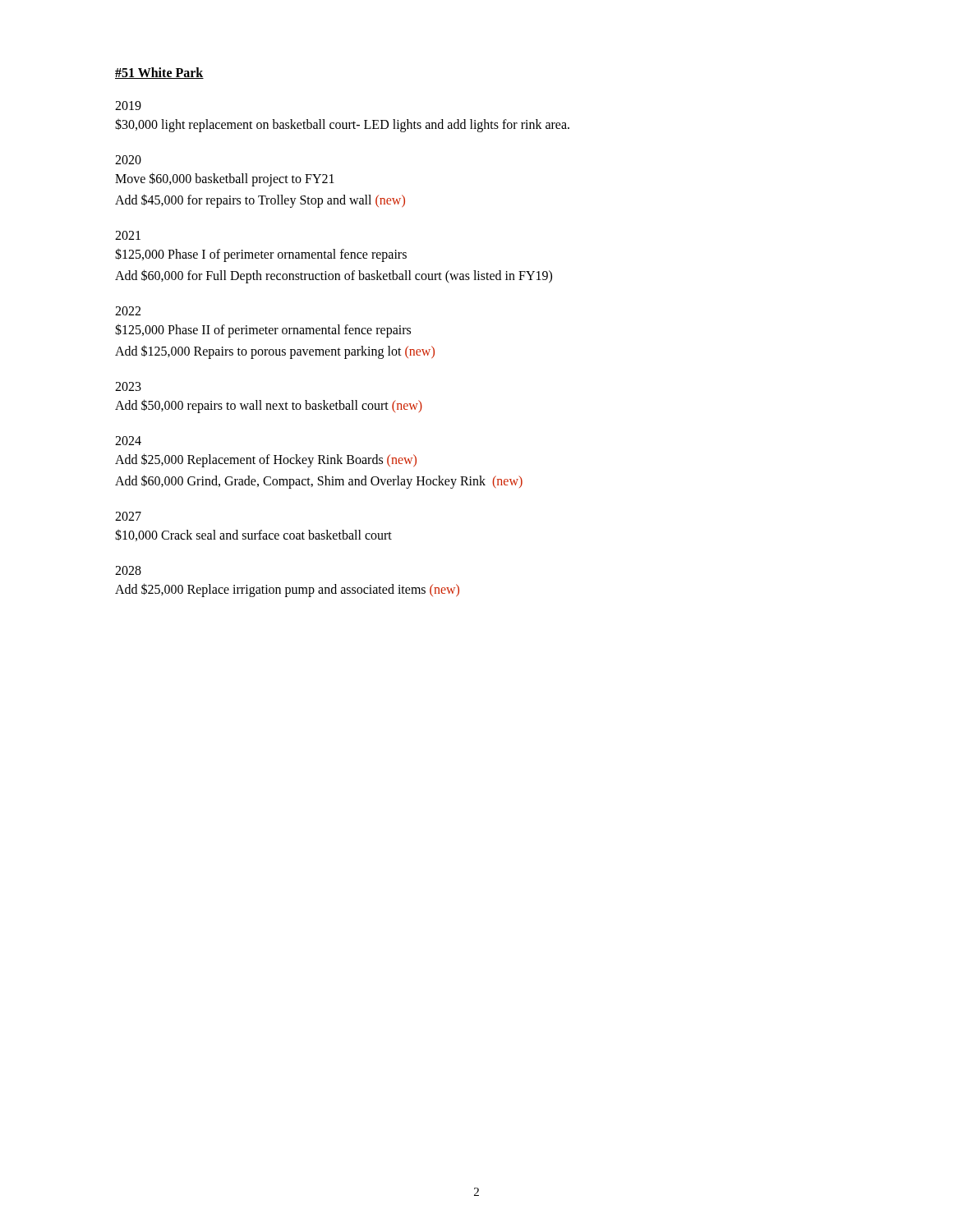The image size is (953, 1232).
Task: Click on the text starting "Add $60,000 Grind, Grade, Compact,"
Action: coord(319,481)
